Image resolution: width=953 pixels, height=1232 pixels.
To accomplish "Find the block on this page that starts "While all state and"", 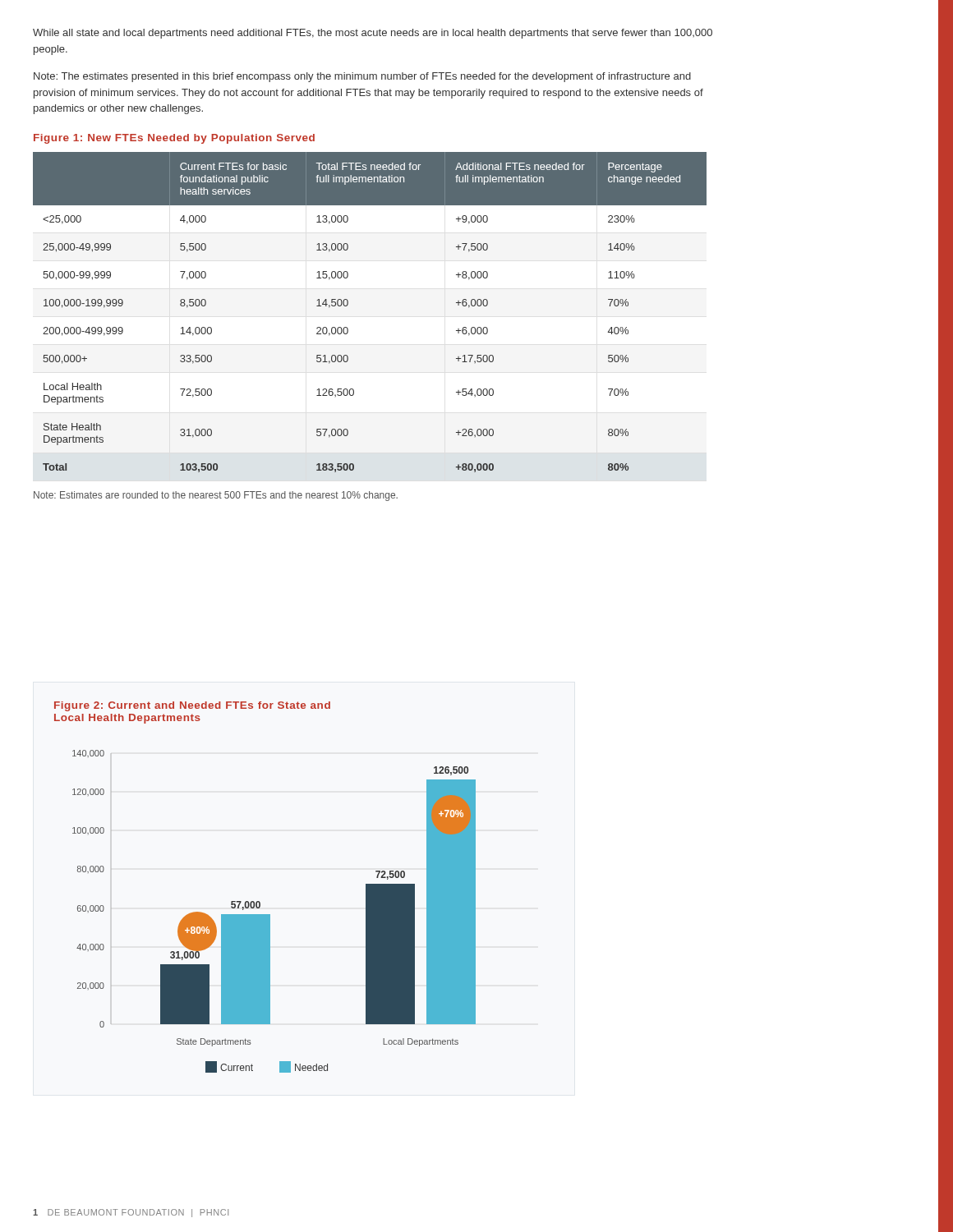I will (x=373, y=40).
